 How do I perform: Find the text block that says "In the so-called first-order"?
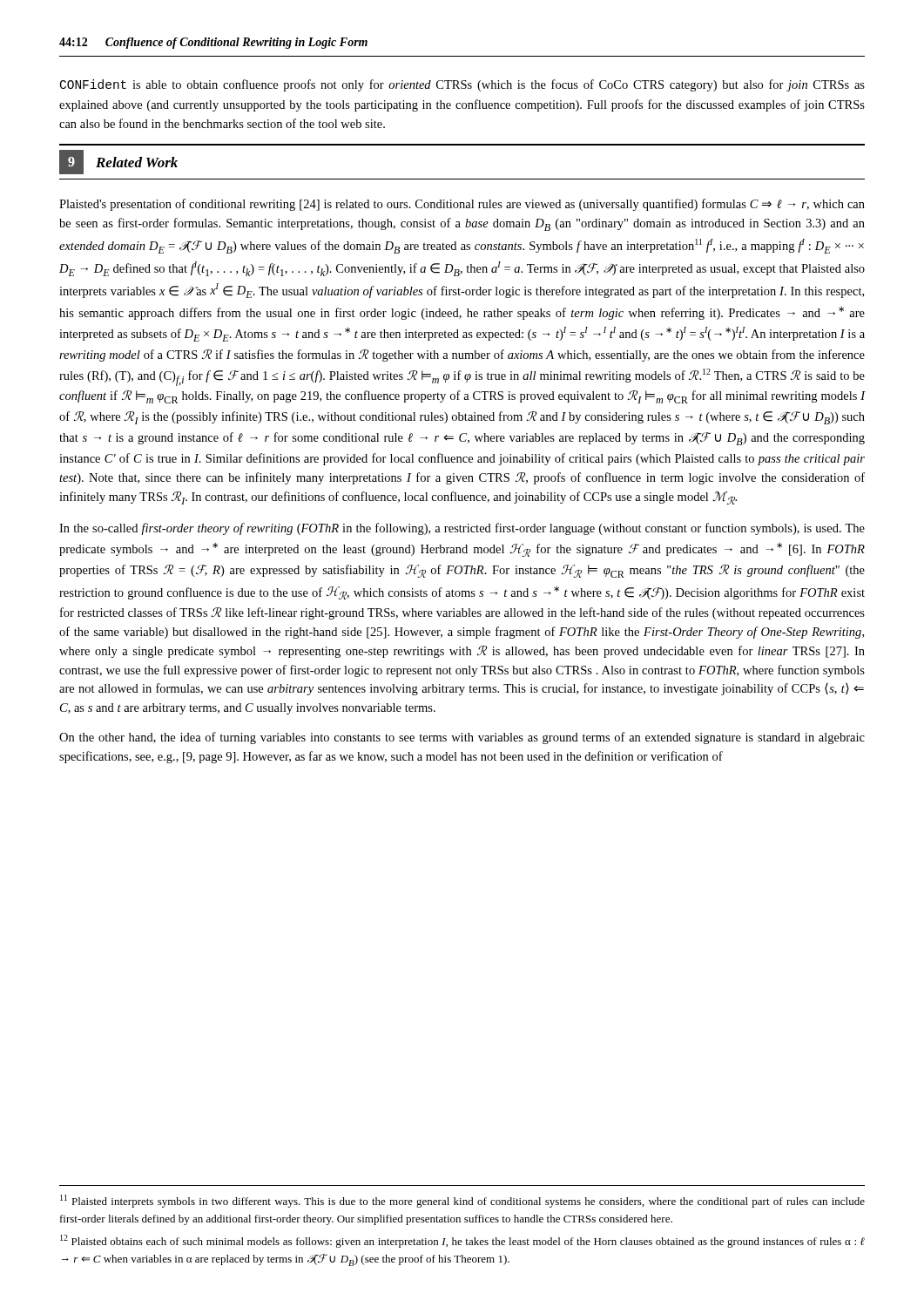(462, 619)
